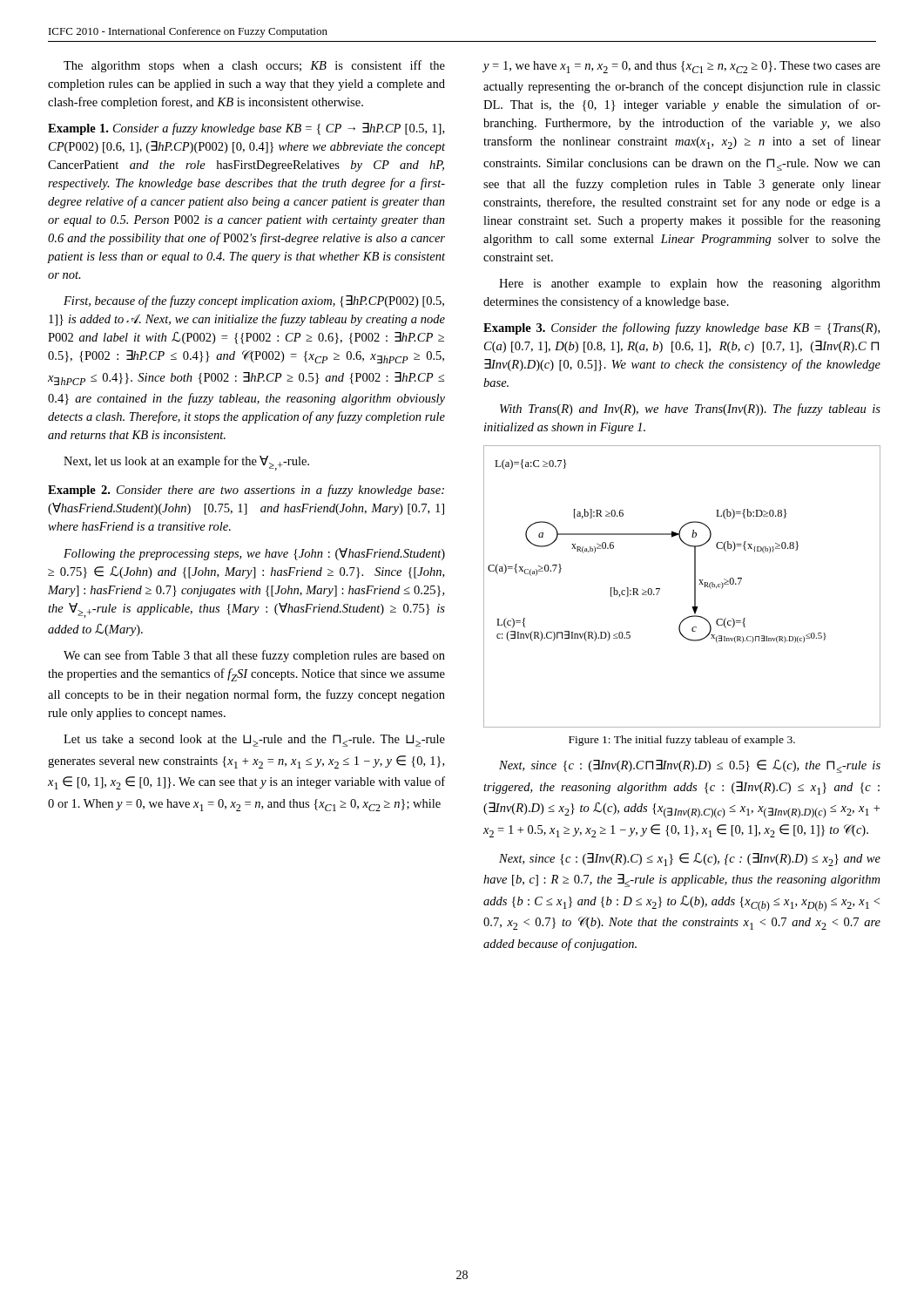This screenshot has height=1307, width=924.
Task: Select the text block that reads "Let us take"
Action: coord(246,773)
